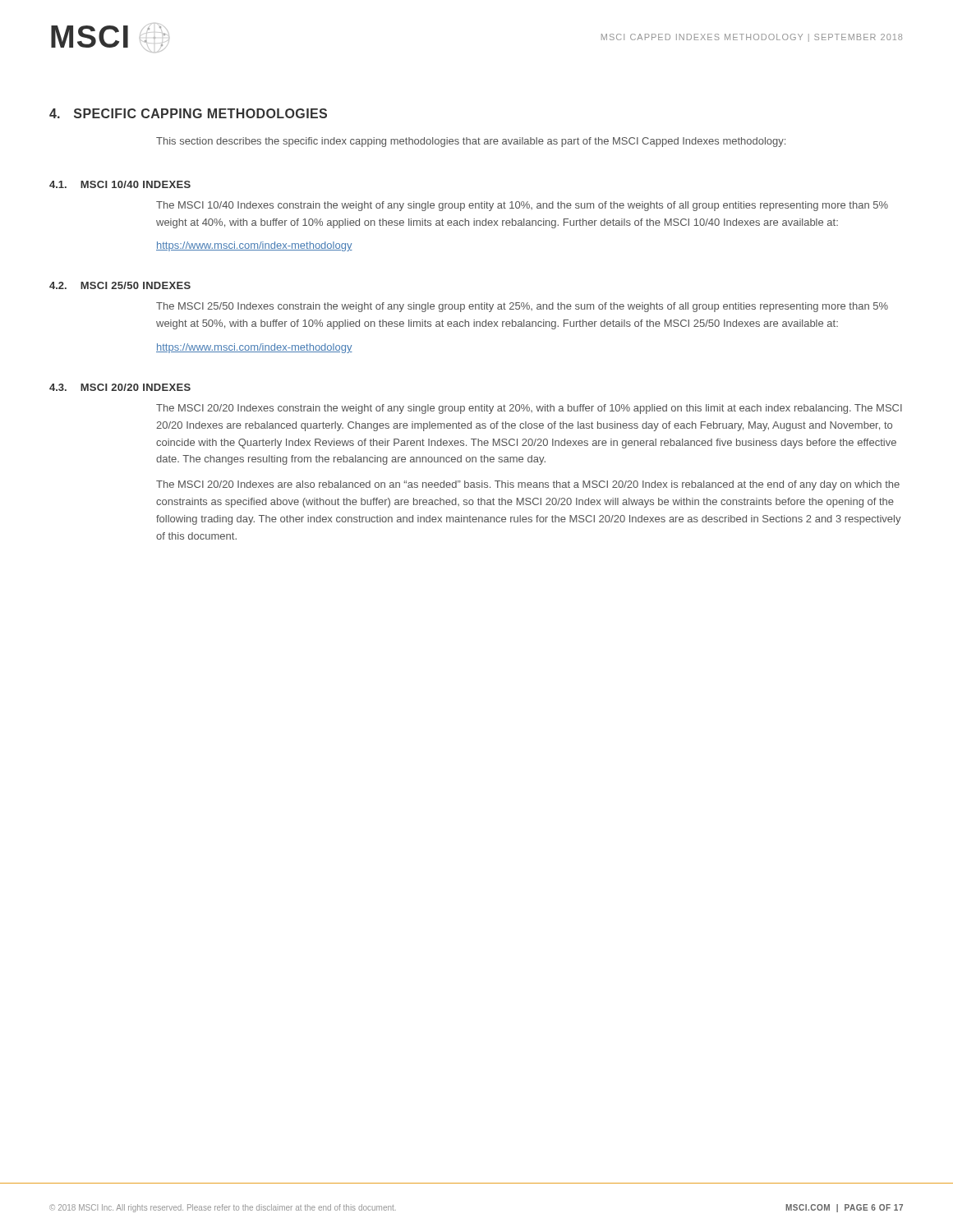The image size is (953, 1232).
Task: Where is the passage that starts "The MSCI 10/40 Indexes constrain"?
Action: (x=522, y=213)
